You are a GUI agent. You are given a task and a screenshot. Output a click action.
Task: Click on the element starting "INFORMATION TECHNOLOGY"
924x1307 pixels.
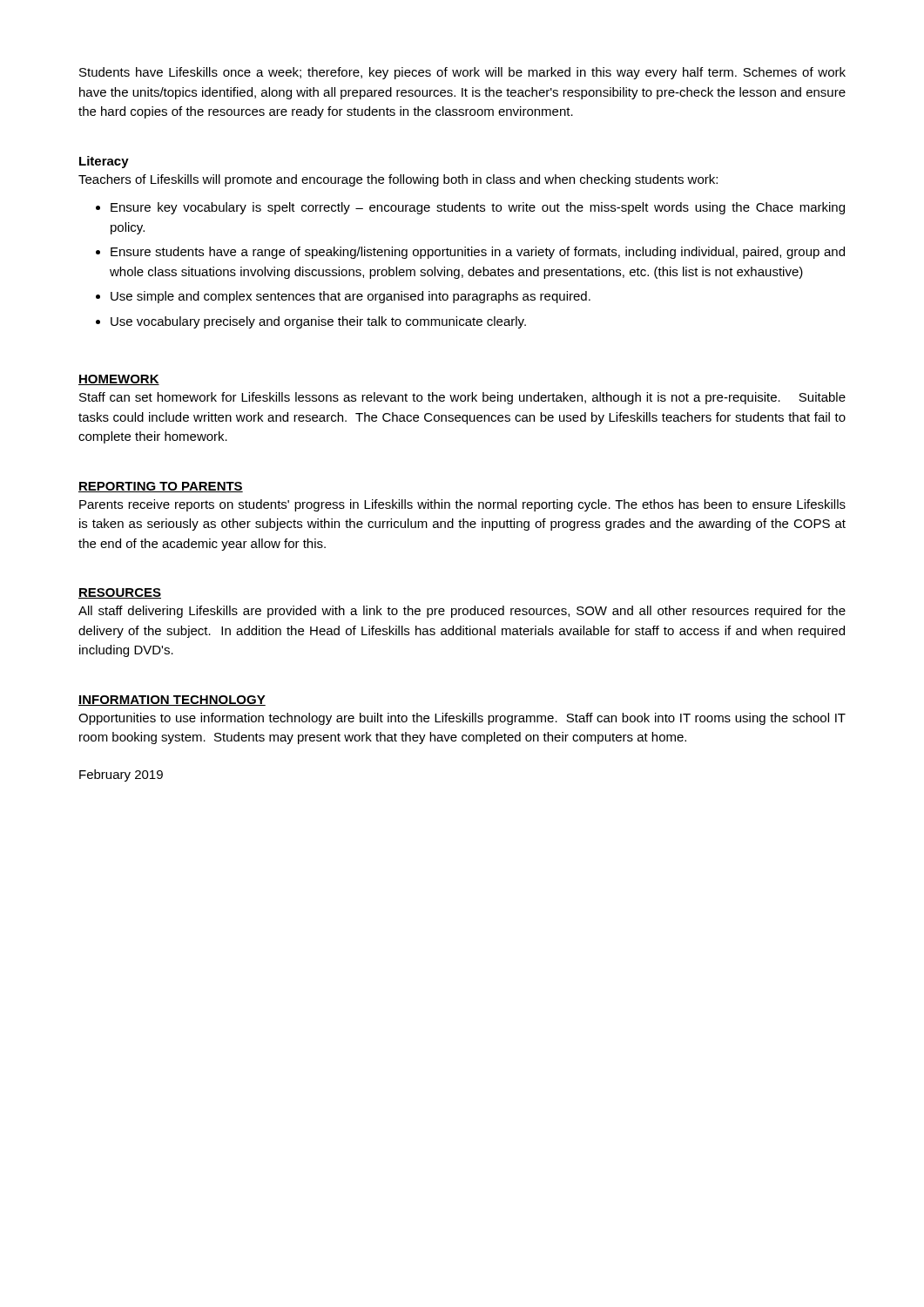(x=172, y=699)
